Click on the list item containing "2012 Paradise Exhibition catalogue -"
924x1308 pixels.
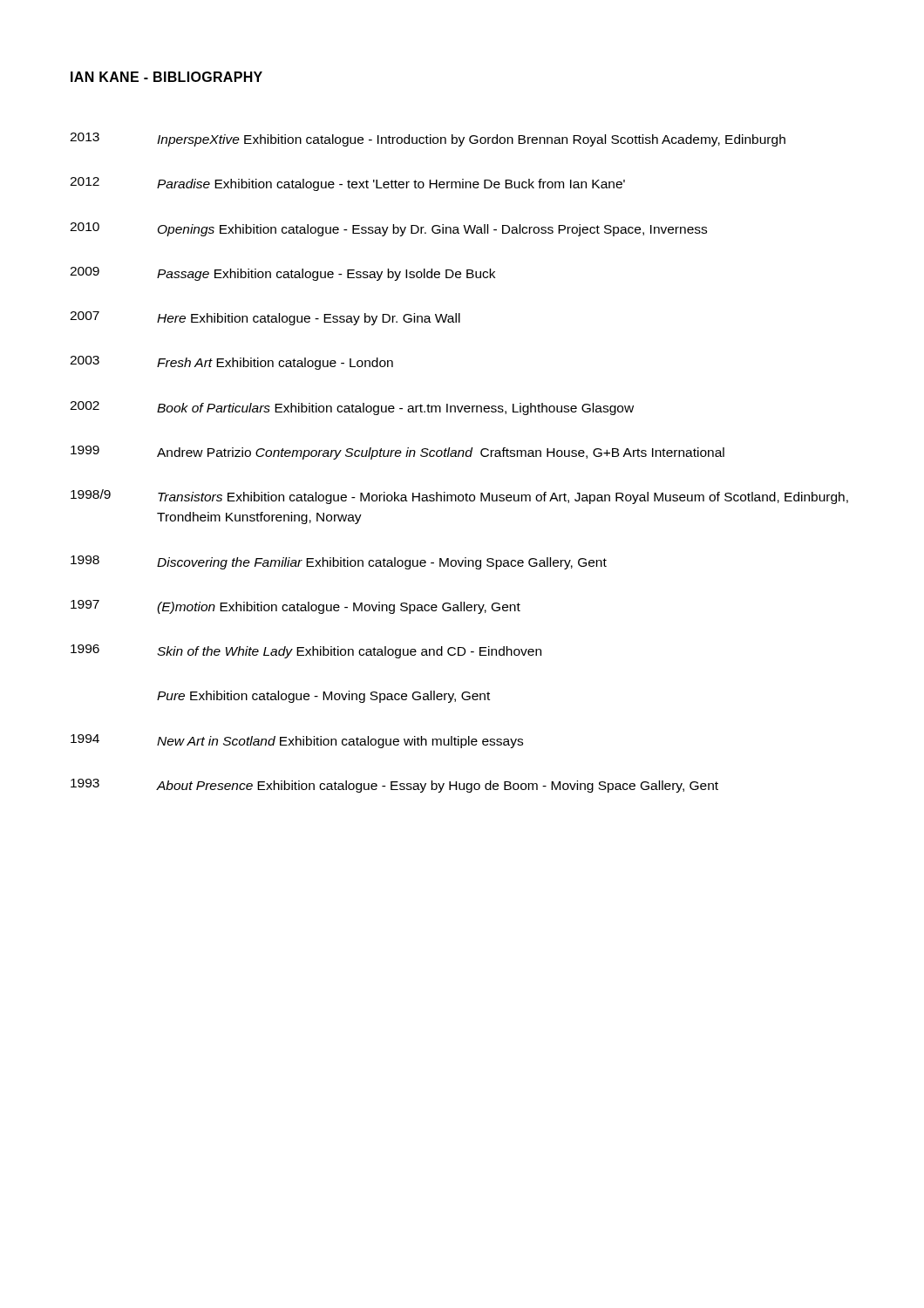pos(462,184)
